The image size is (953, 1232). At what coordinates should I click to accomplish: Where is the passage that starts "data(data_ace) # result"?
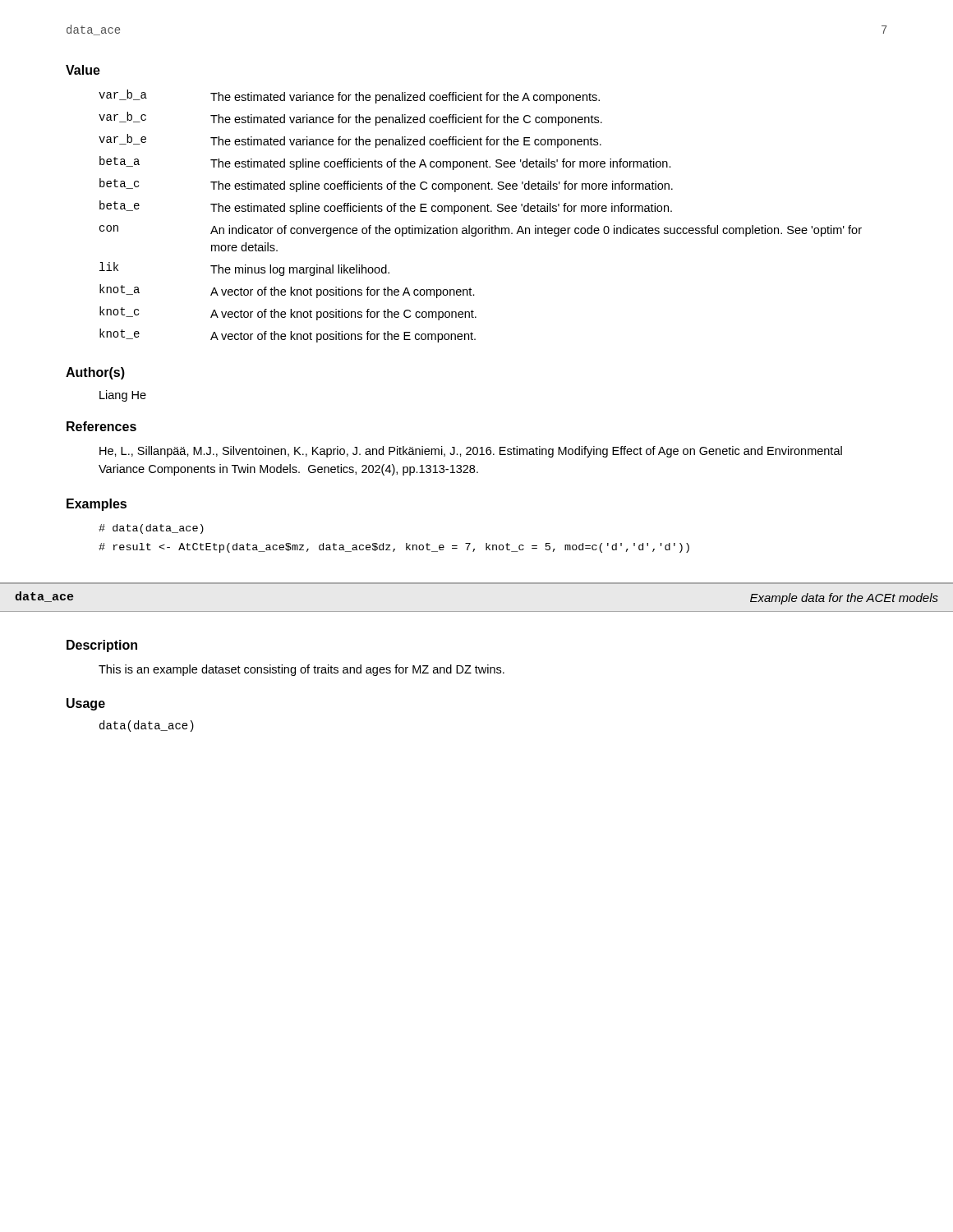click(x=395, y=538)
